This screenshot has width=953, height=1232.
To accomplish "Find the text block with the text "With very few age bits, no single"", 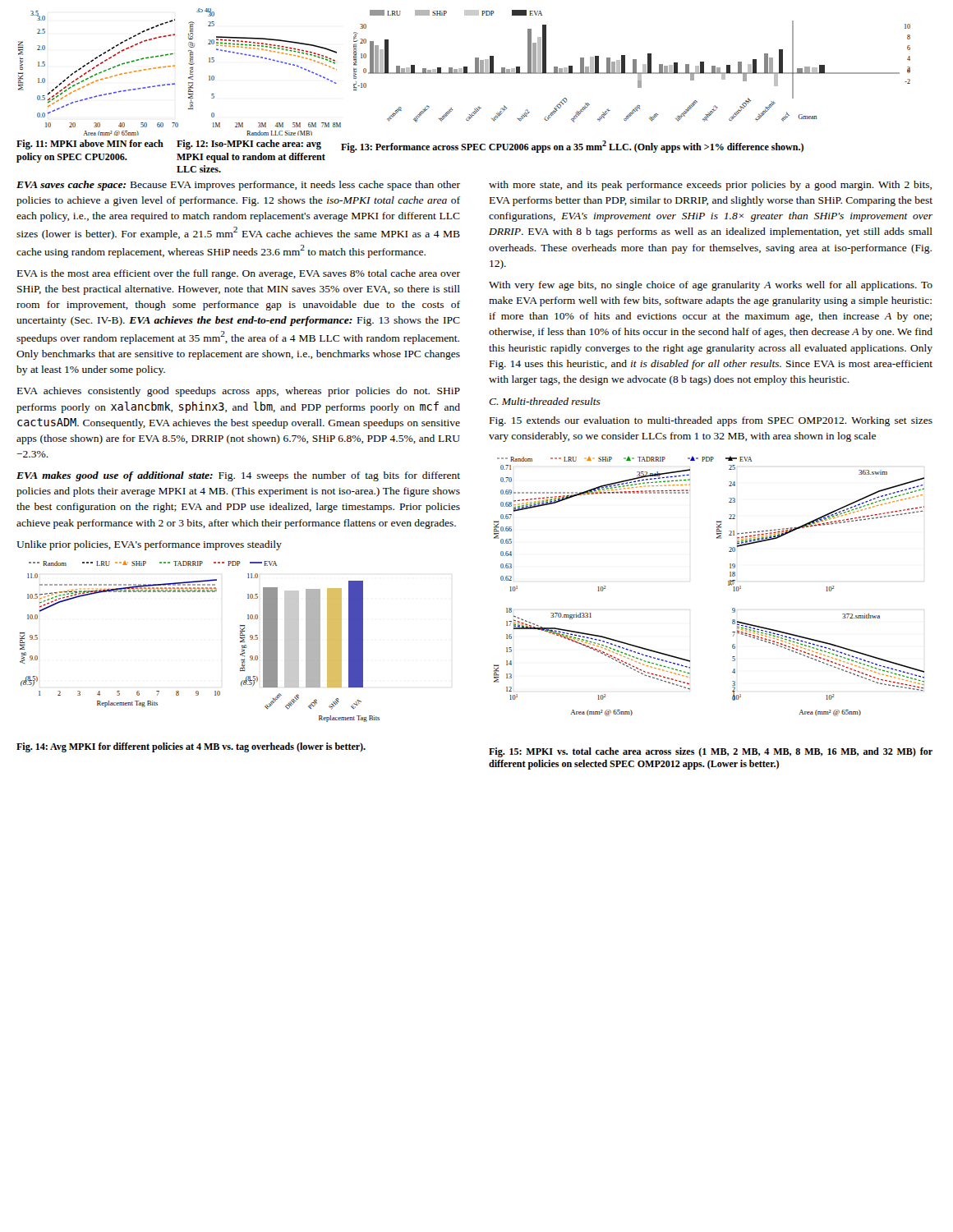I will click(711, 332).
